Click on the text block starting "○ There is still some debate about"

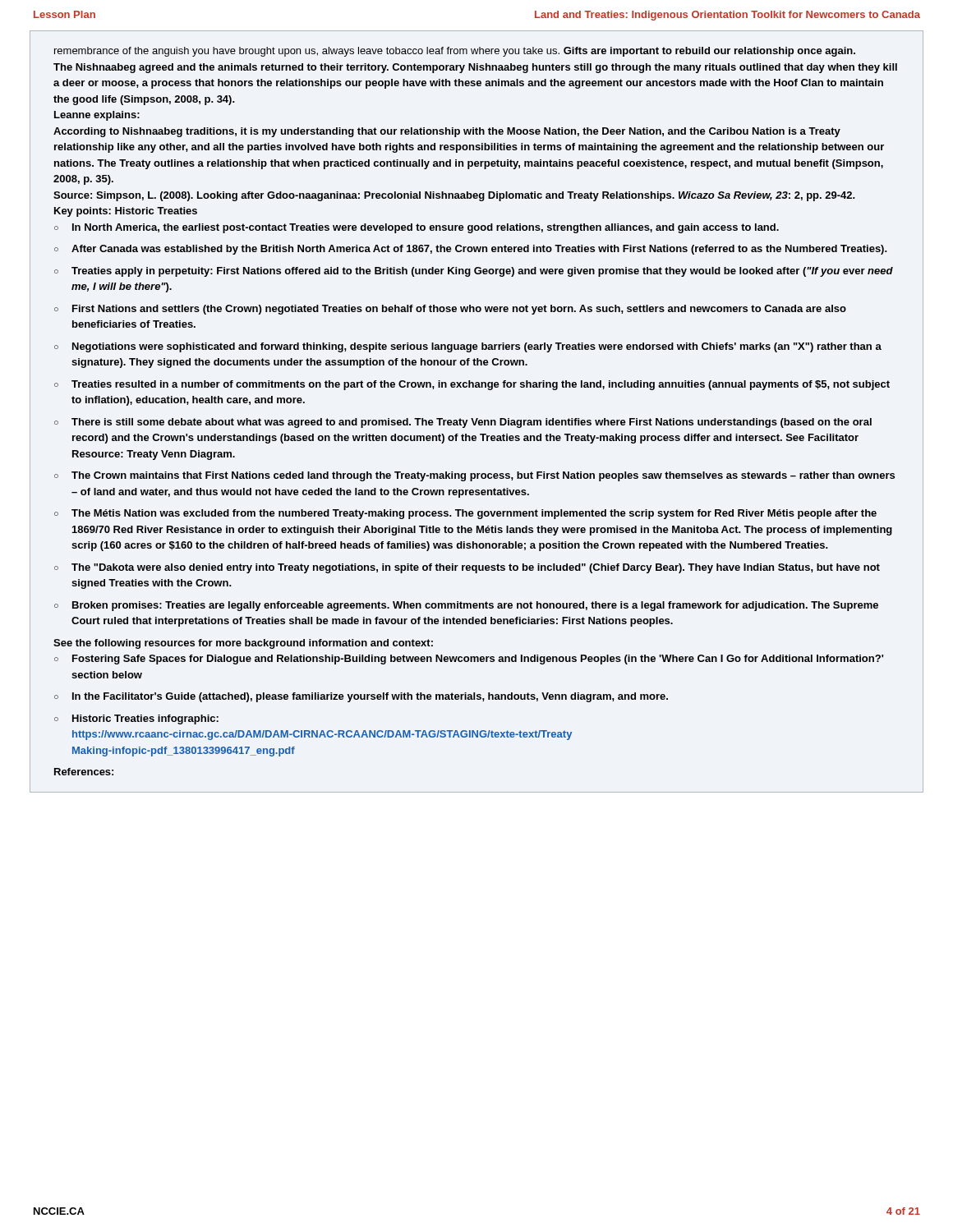tap(476, 438)
